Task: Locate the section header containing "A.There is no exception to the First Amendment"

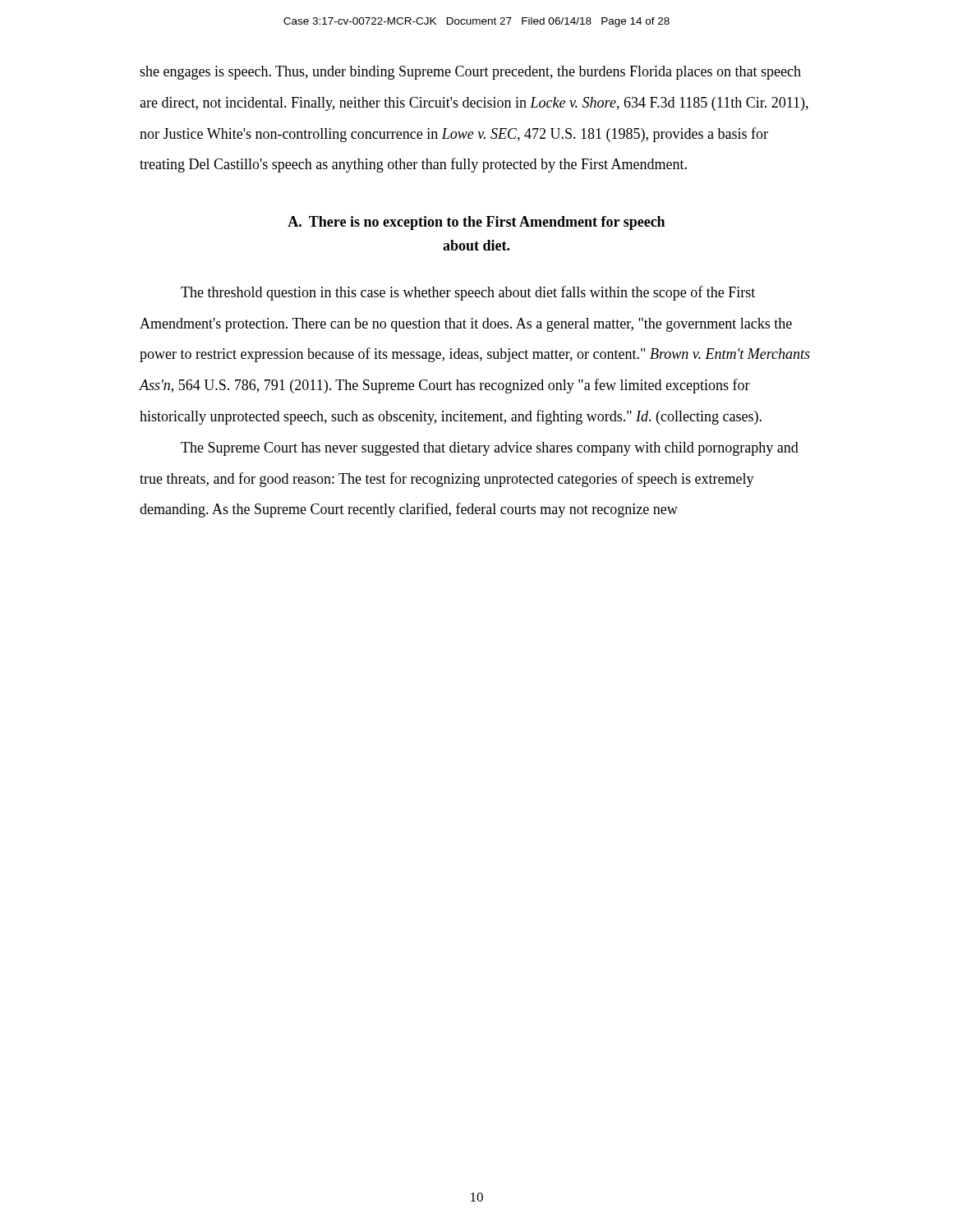Action: click(x=476, y=234)
